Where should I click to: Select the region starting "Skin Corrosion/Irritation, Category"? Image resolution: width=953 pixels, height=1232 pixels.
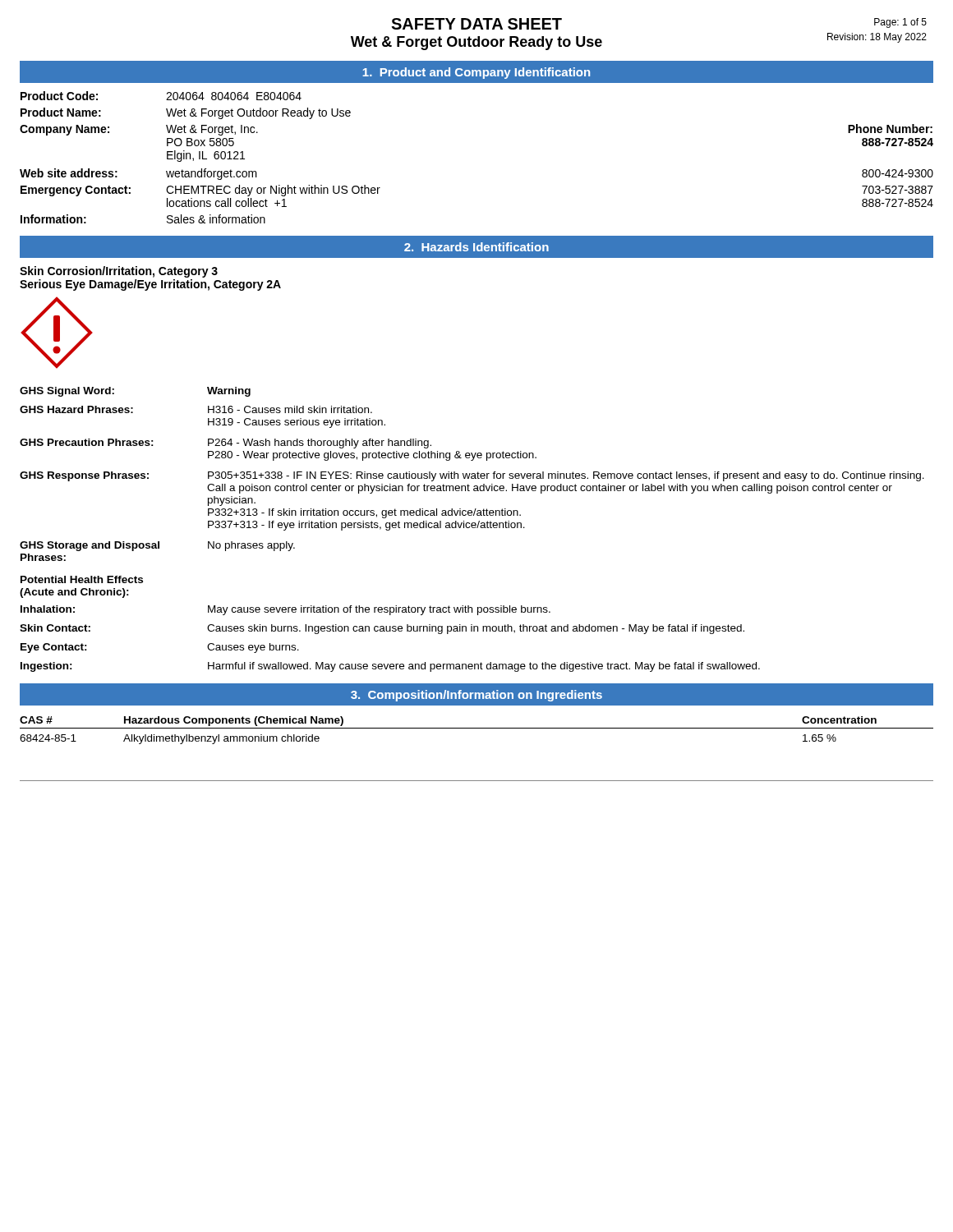click(x=150, y=278)
